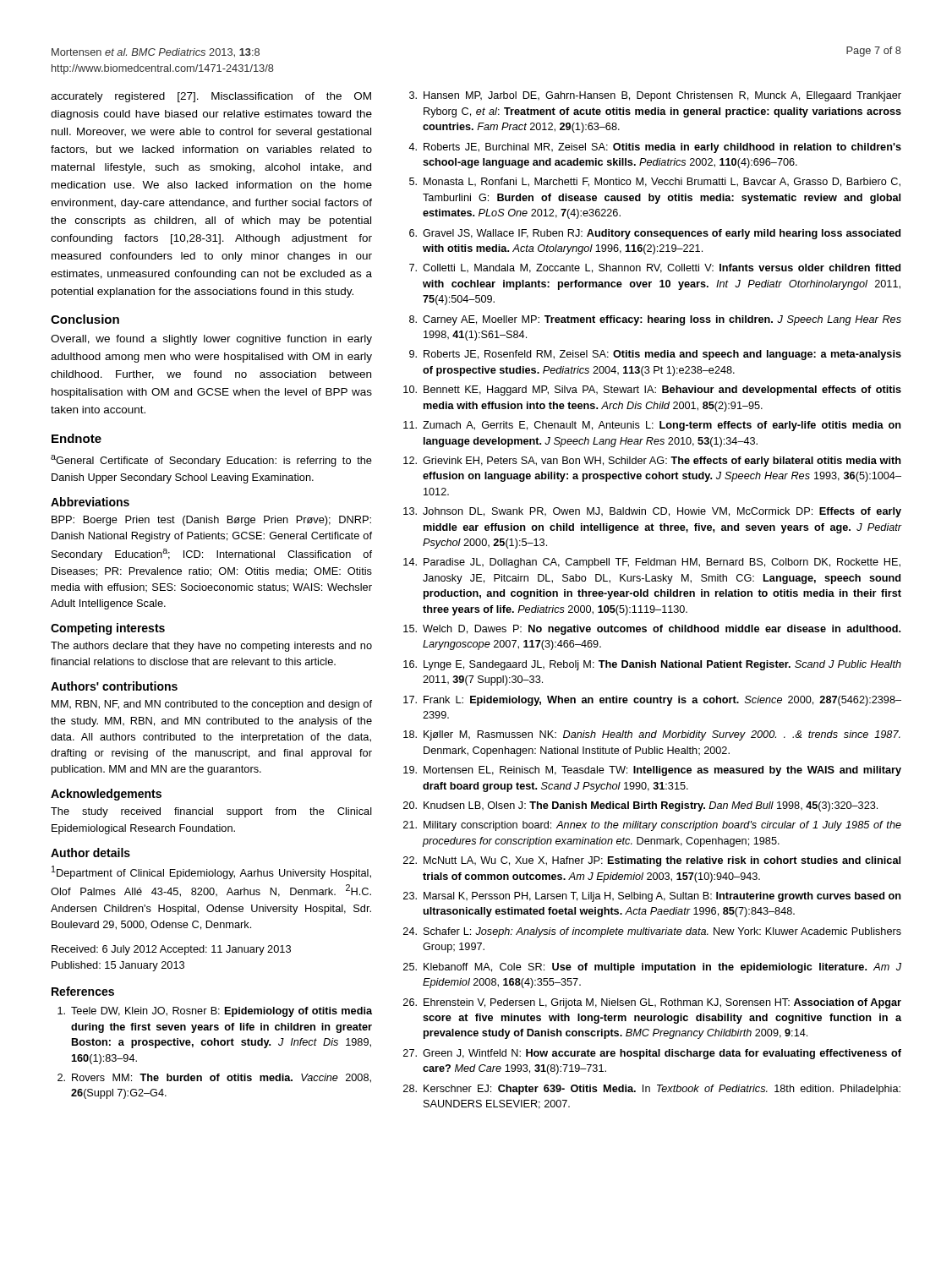Click on the text block starting "18. Kjøller M, Rasmussen NK:"
The height and width of the screenshot is (1268, 952).
point(652,743)
